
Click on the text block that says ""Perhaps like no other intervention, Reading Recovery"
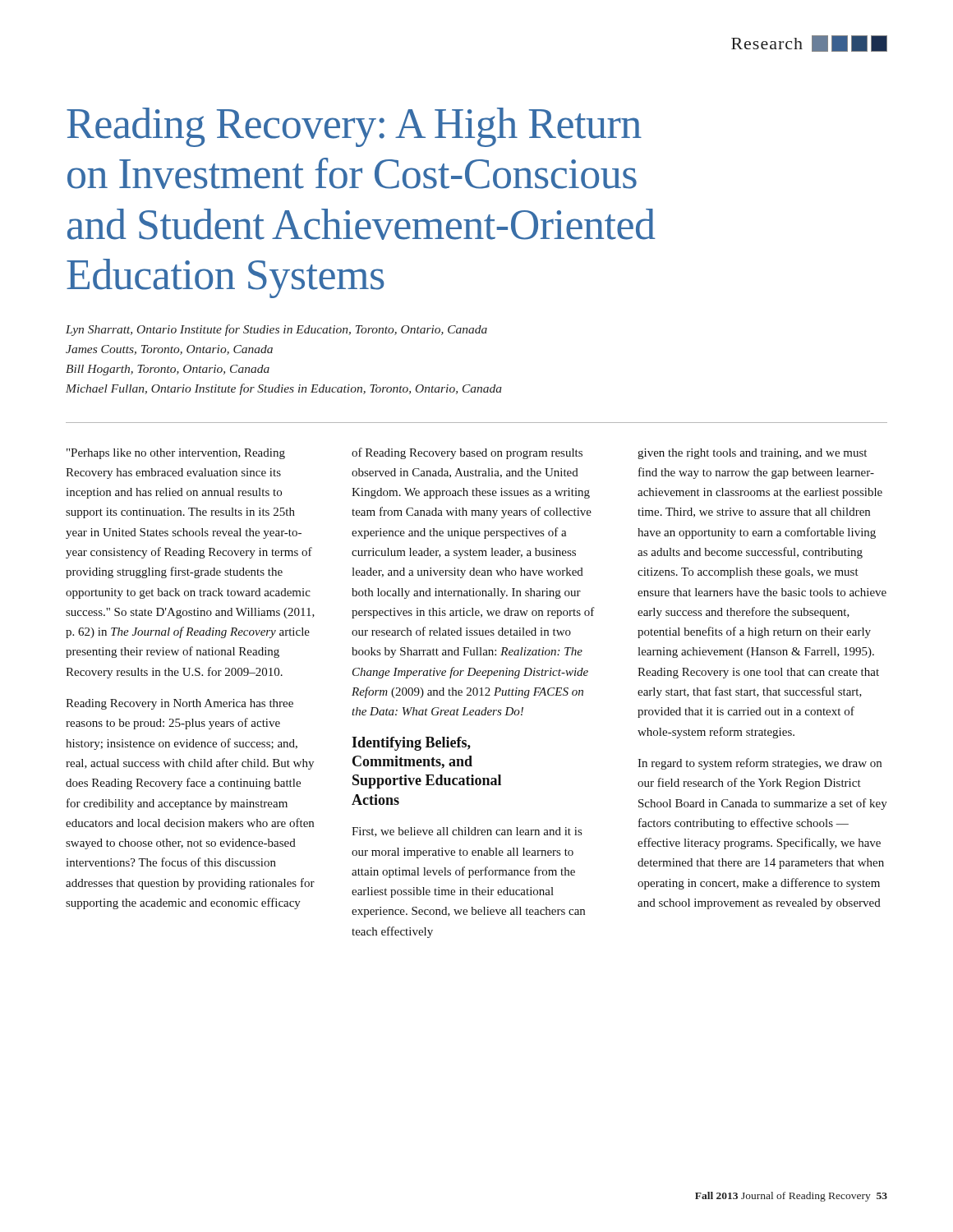[191, 562]
